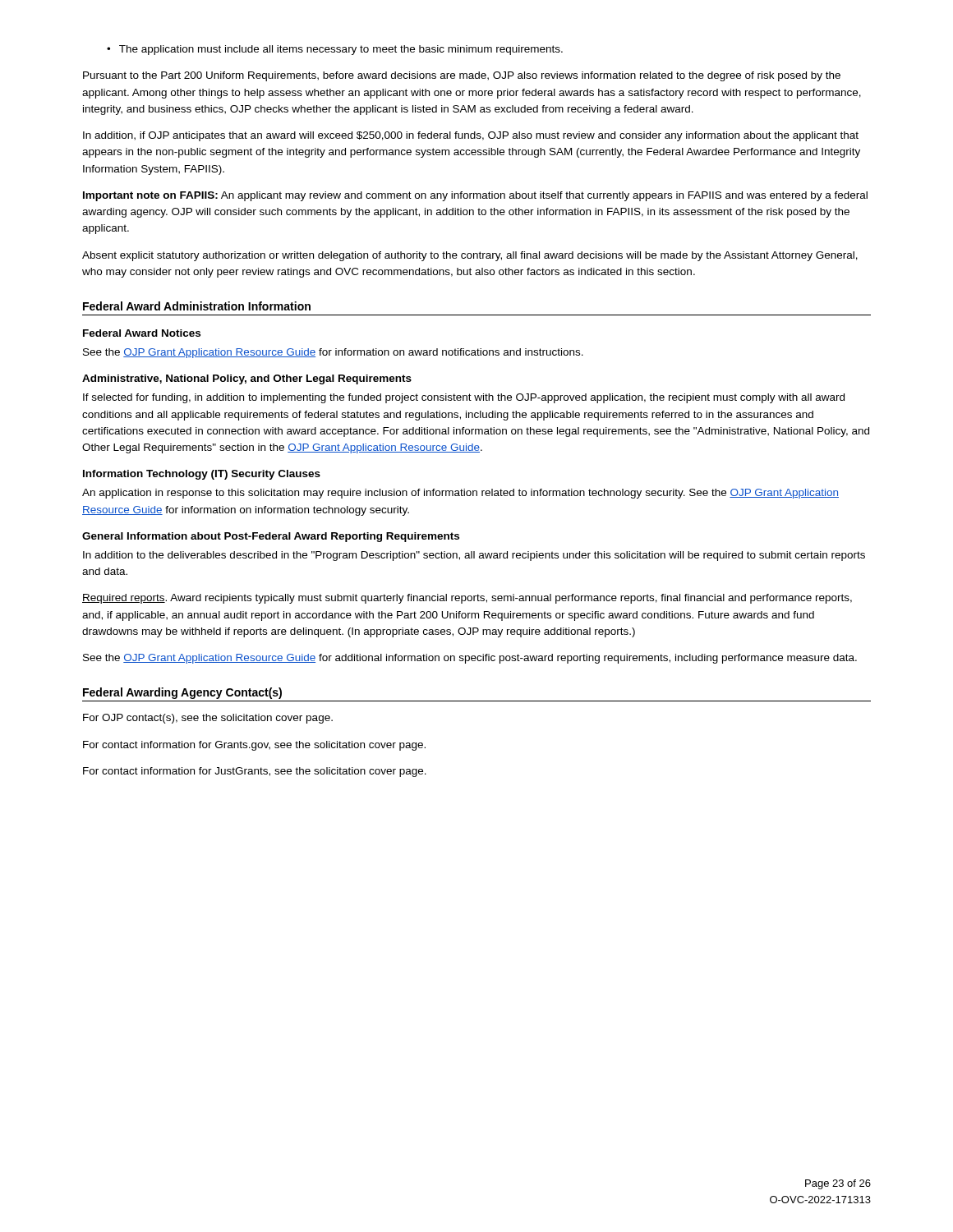The width and height of the screenshot is (953, 1232).
Task: Locate the passage starting "Required reports. Award"
Action: (x=467, y=614)
